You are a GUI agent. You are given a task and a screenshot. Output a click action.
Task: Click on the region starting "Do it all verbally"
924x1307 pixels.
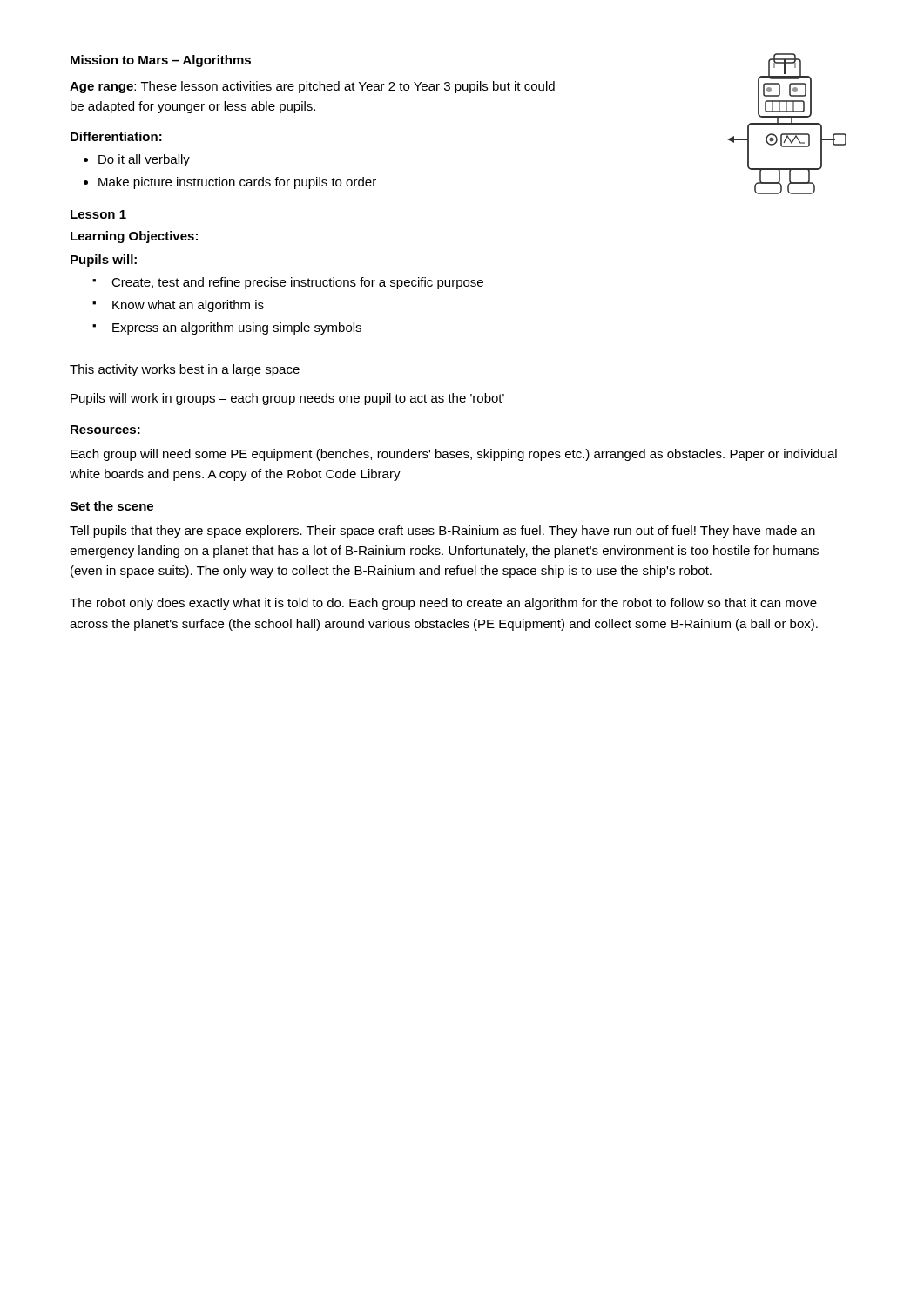pyautogui.click(x=144, y=159)
